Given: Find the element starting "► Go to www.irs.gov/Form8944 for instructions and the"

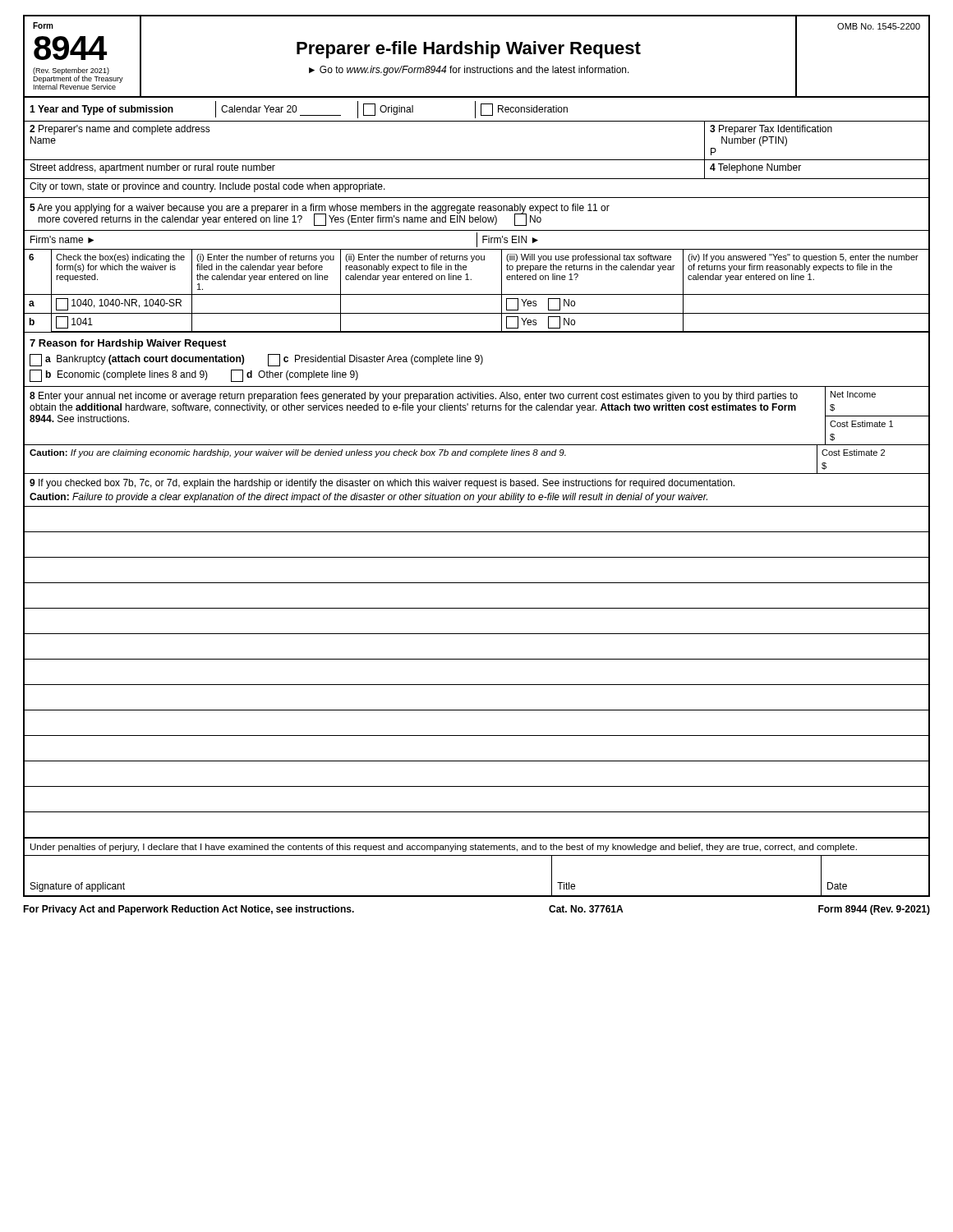Looking at the screenshot, I should [x=468, y=69].
